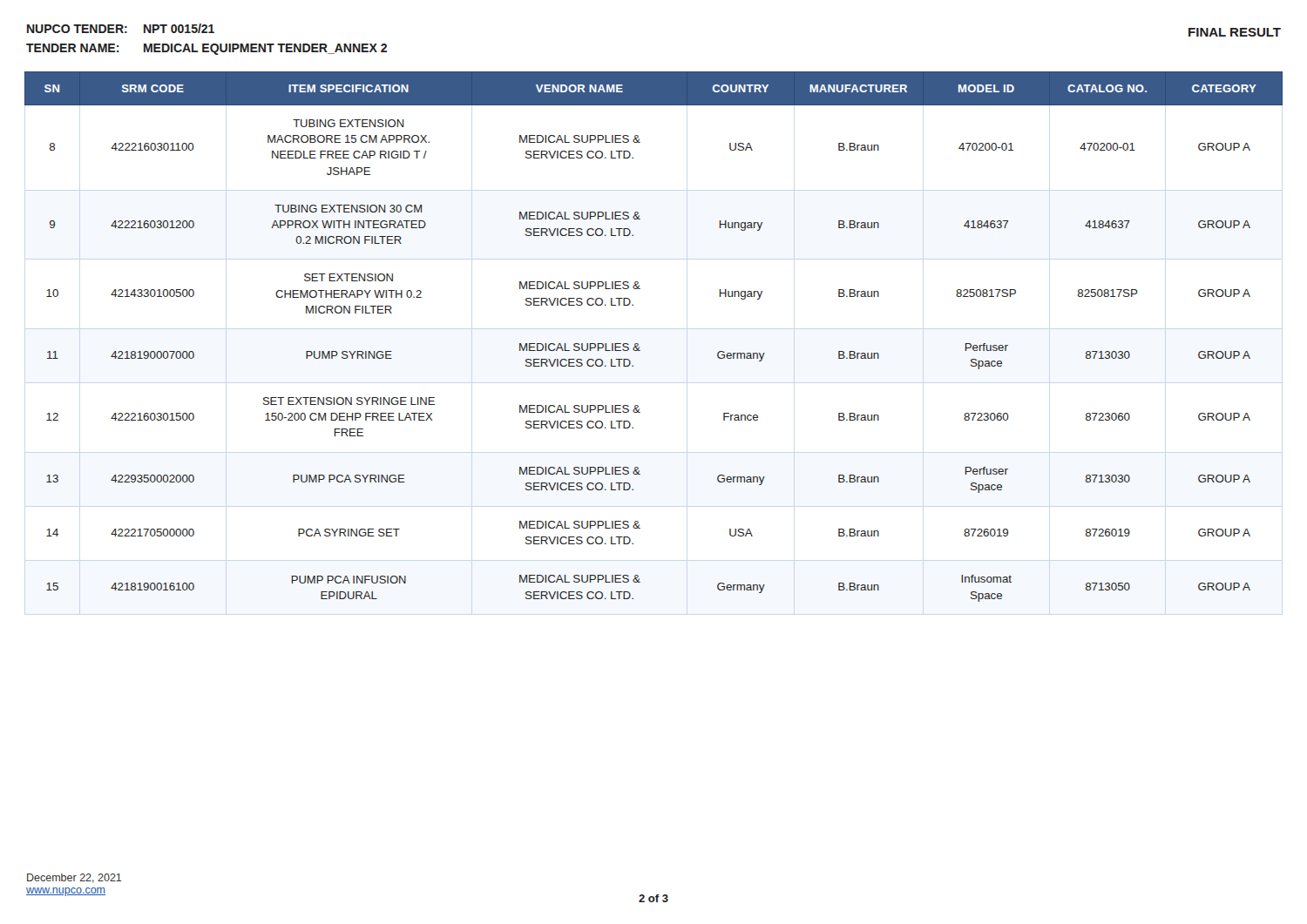
Task: Click on the table containing "Infusomat Space"
Action: tap(654, 343)
